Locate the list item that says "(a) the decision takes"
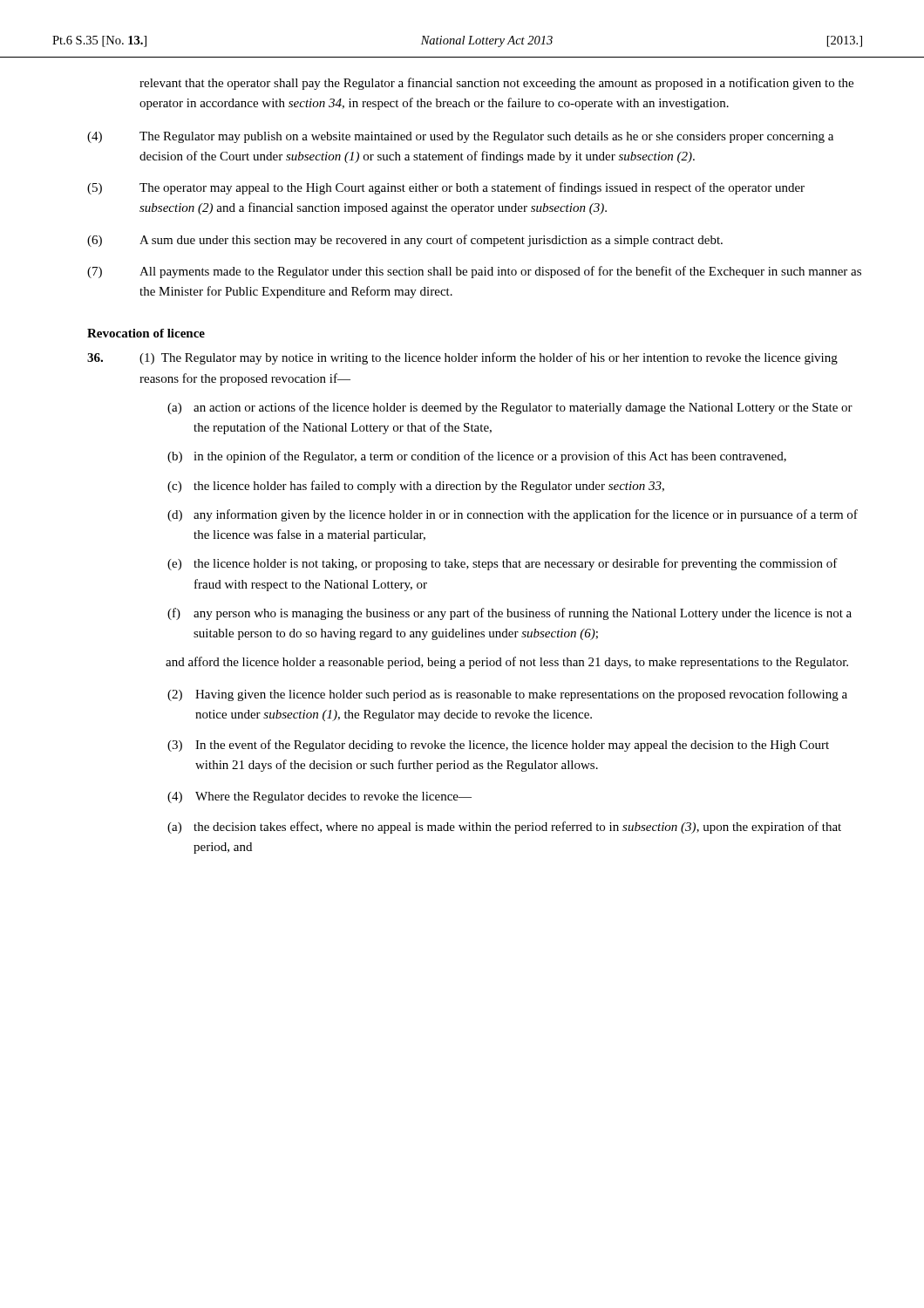Screen dimensions: 1308x924 (x=515, y=837)
